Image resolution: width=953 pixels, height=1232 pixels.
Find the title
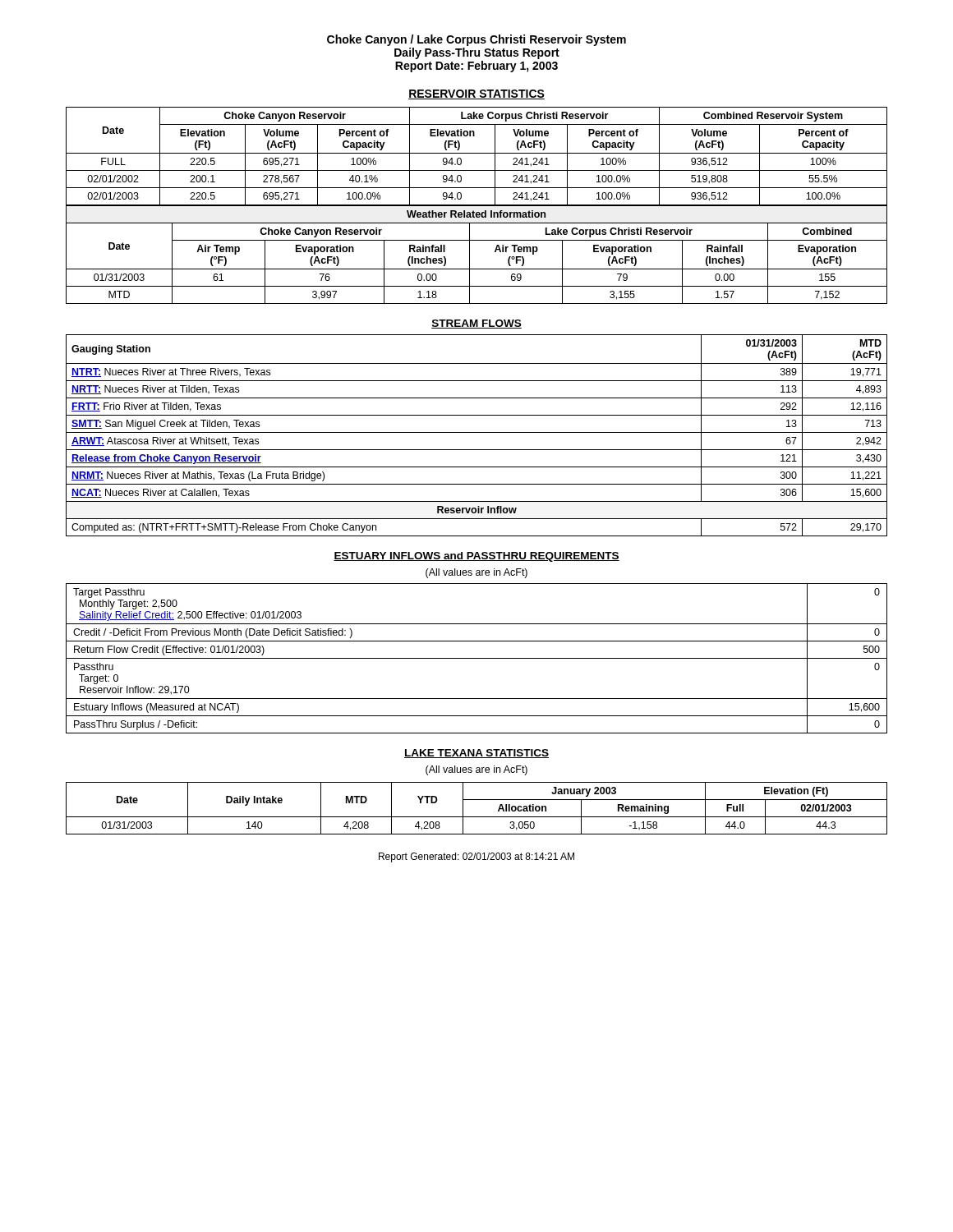coord(476,53)
